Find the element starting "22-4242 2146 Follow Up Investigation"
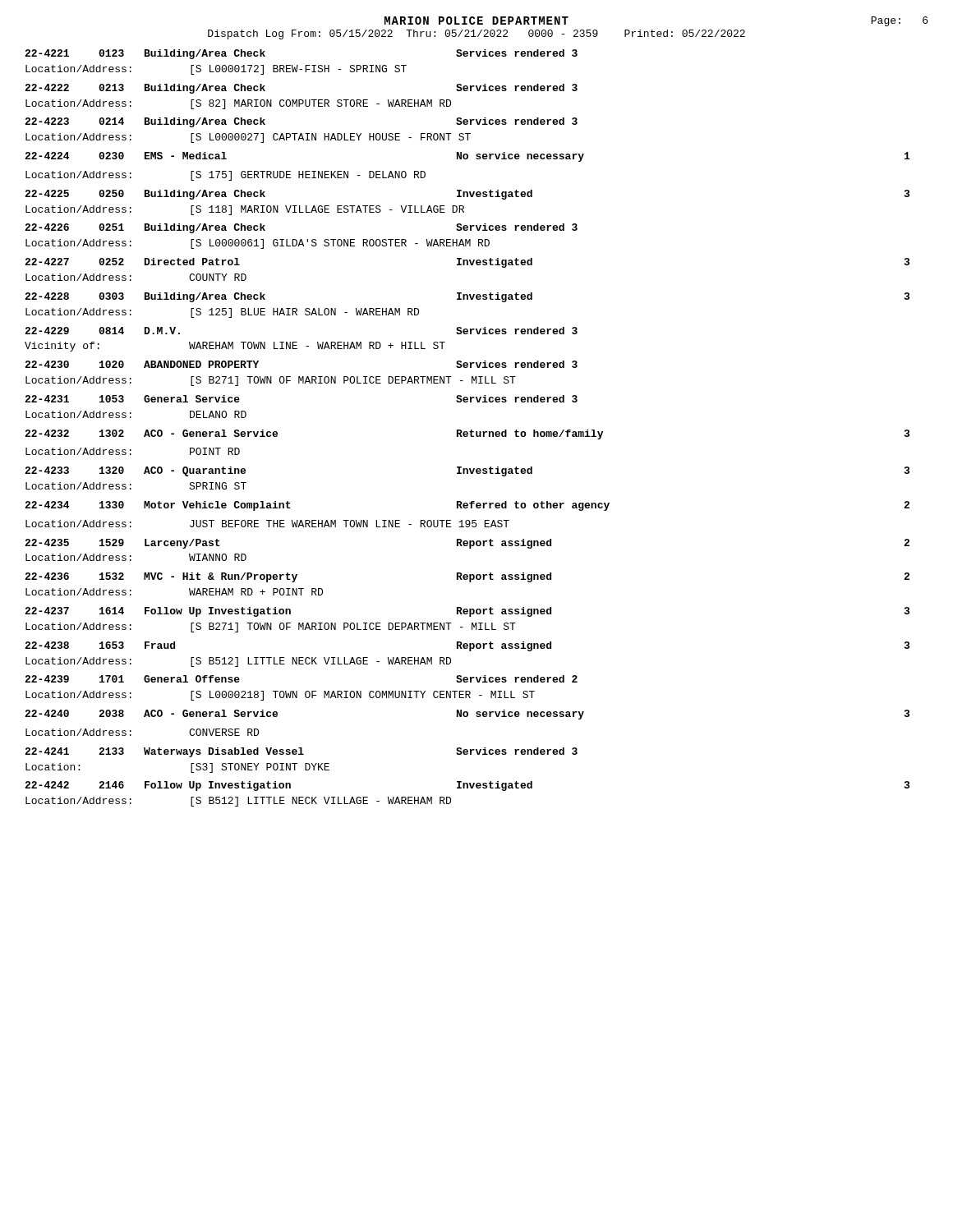 [x=476, y=794]
